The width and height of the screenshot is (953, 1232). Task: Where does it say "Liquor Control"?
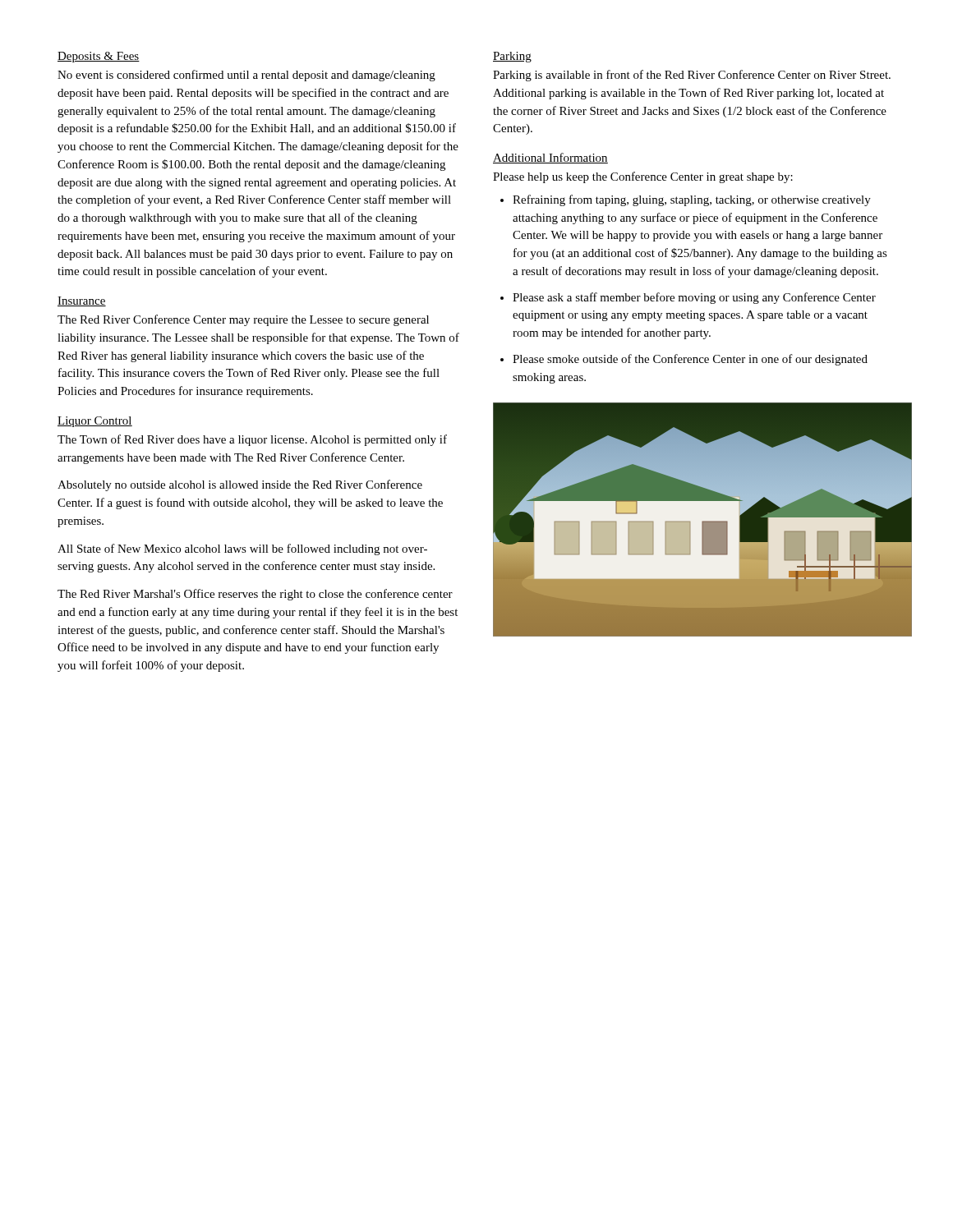tap(95, 422)
